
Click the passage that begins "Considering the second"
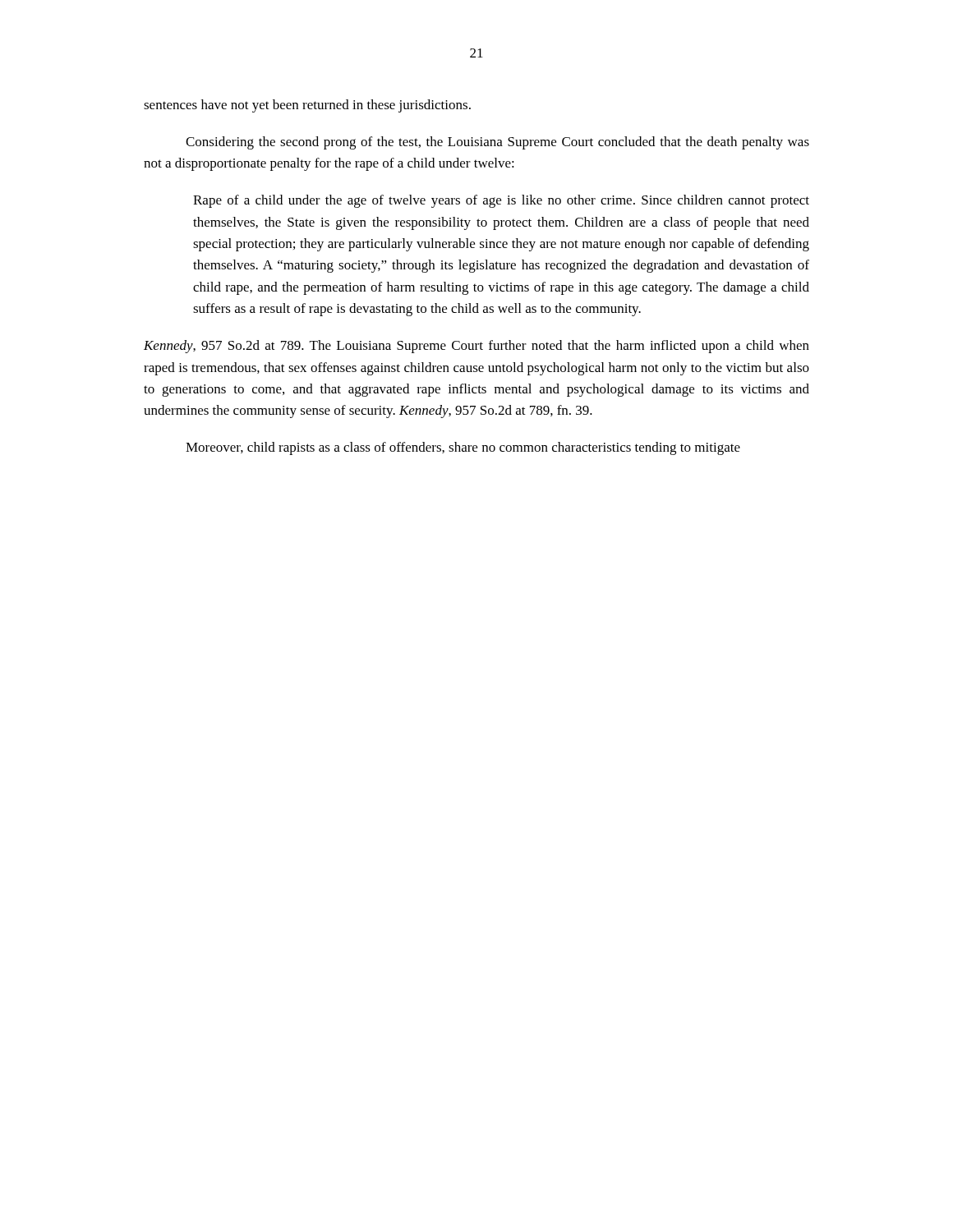[476, 153]
